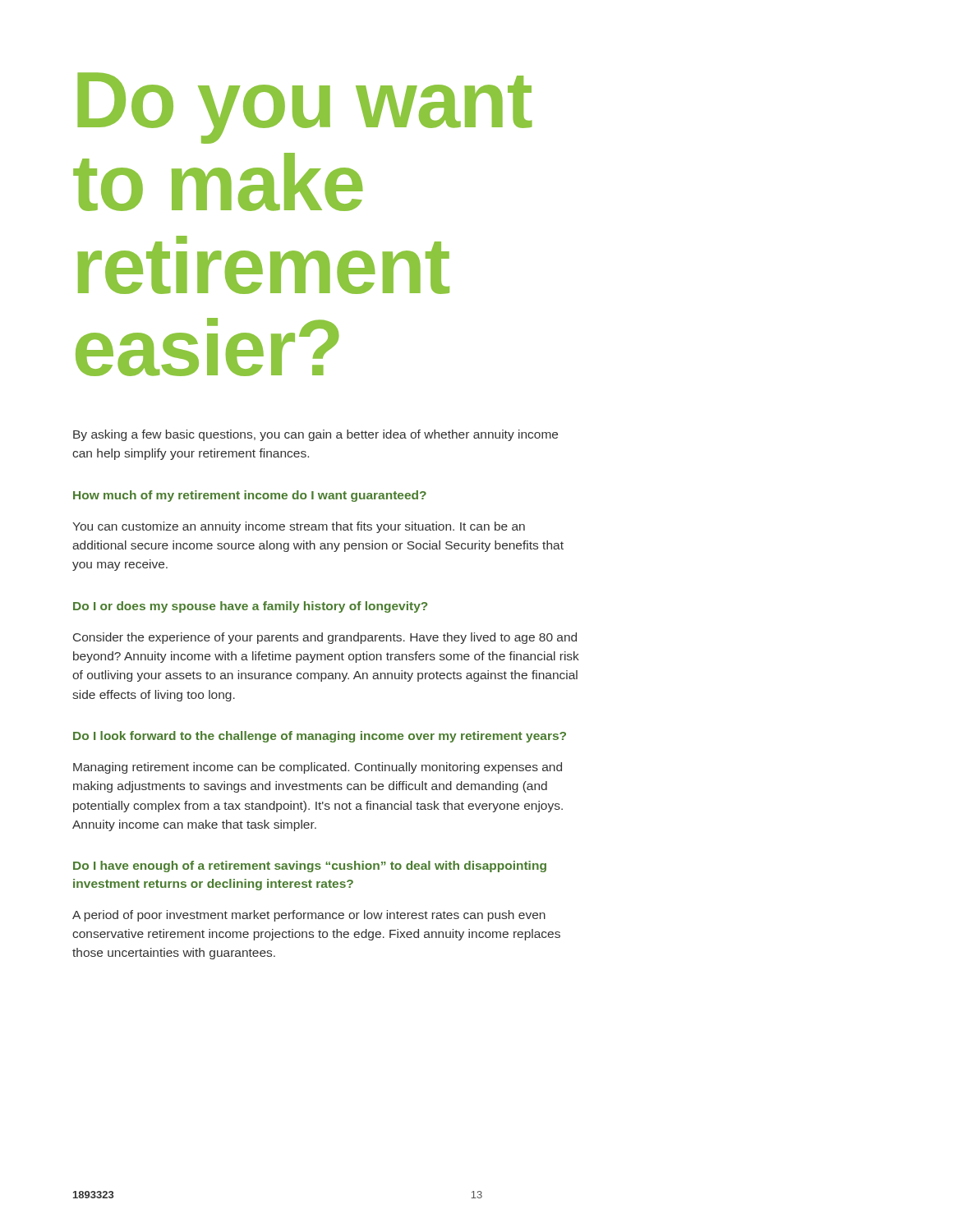Locate the section header that opens with "Do I or does my spouse have a"
The image size is (953, 1232).
click(327, 606)
